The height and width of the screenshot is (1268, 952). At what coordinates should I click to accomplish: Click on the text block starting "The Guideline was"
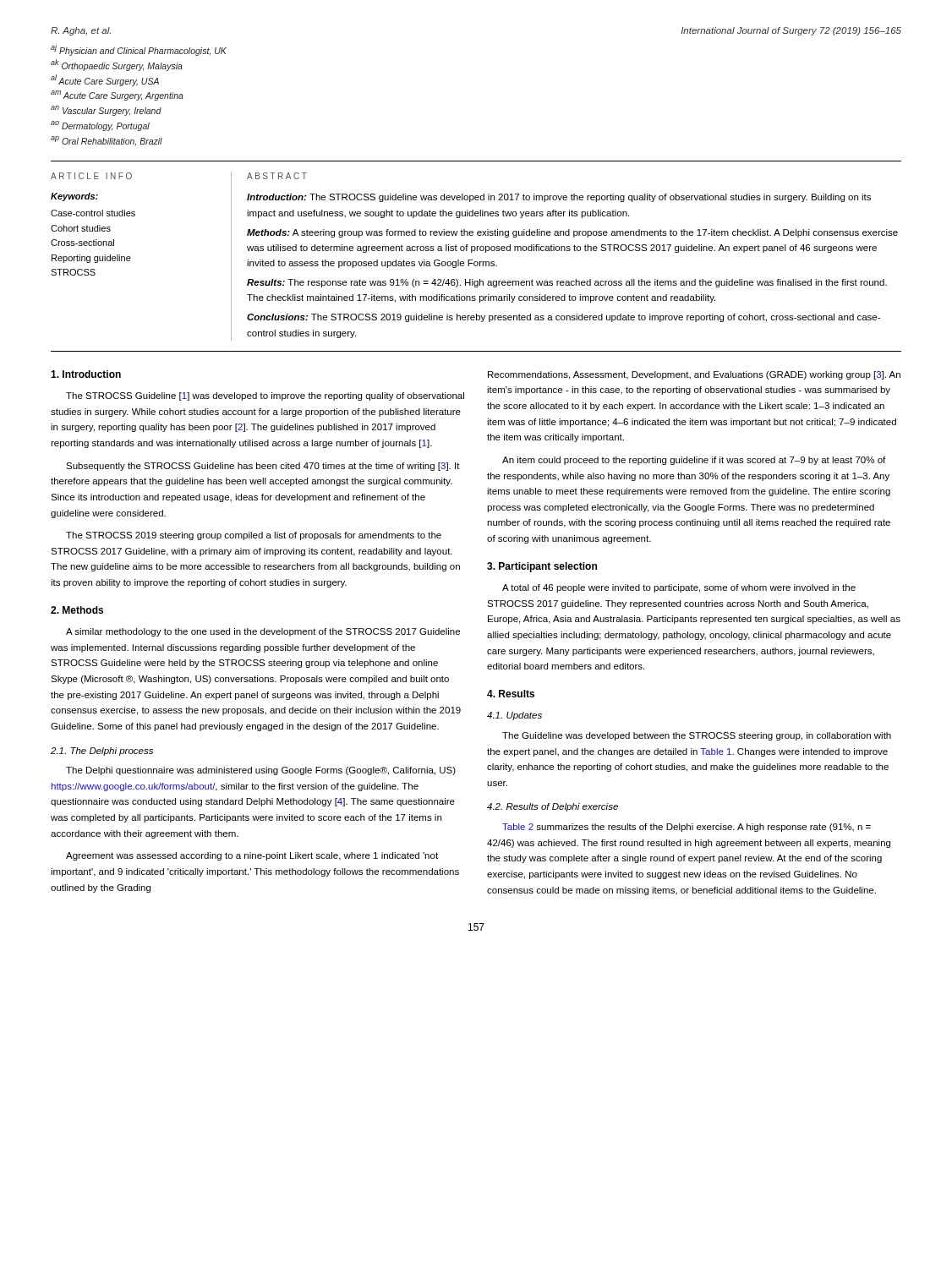pyautogui.click(x=689, y=759)
